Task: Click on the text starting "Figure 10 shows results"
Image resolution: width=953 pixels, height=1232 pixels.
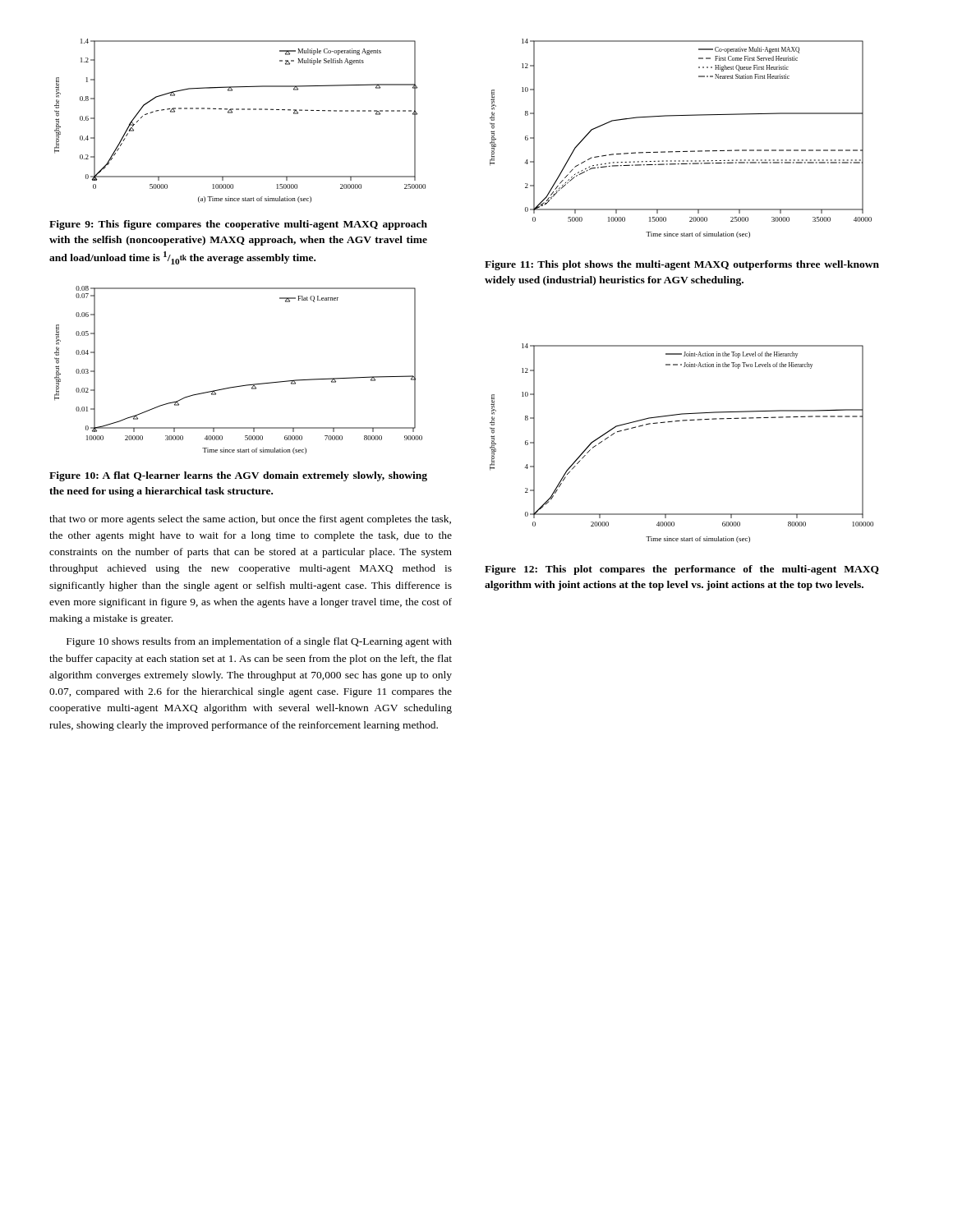Action: tap(251, 683)
